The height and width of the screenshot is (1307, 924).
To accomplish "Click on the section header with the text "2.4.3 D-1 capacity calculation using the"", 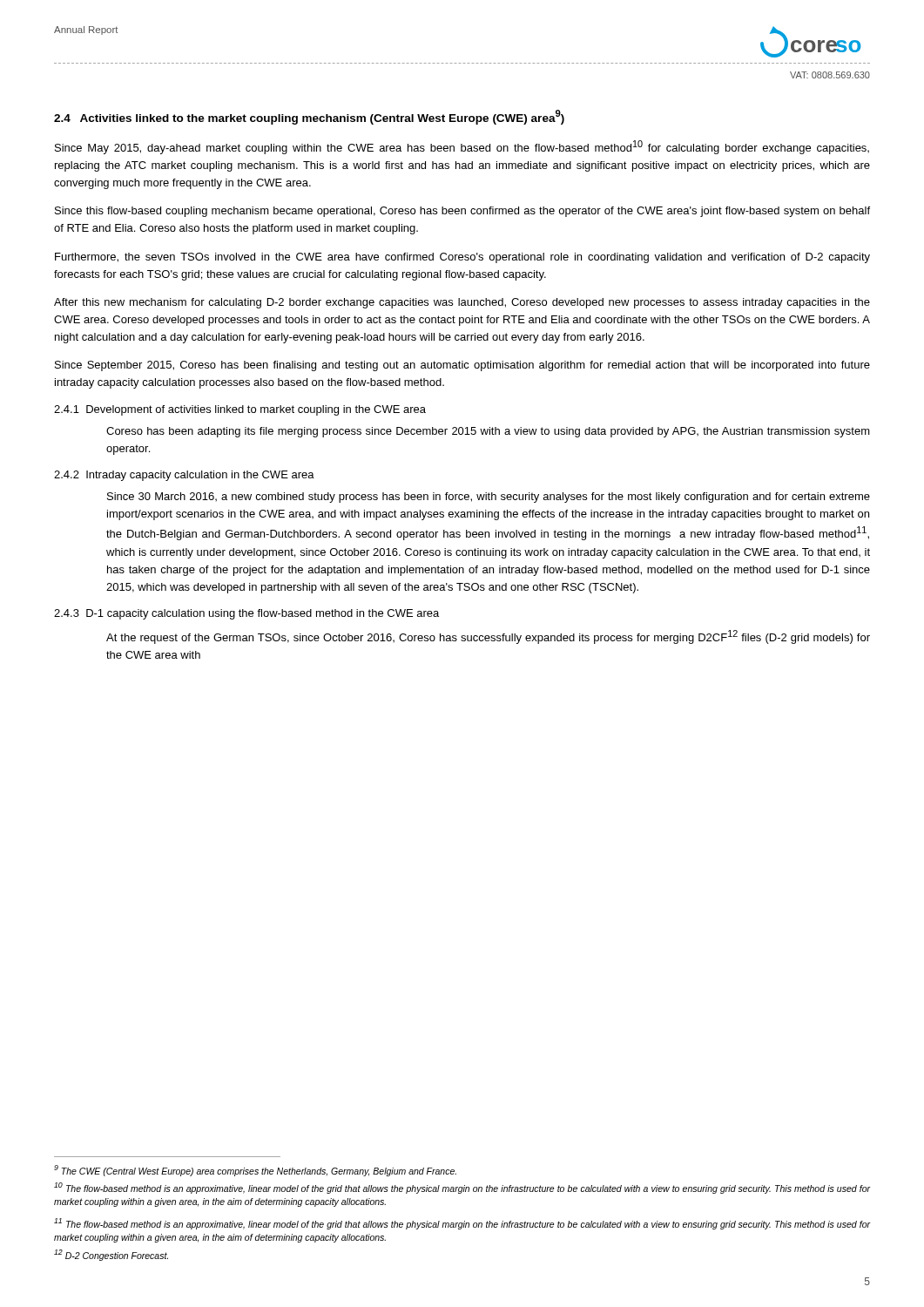I will 247,613.
